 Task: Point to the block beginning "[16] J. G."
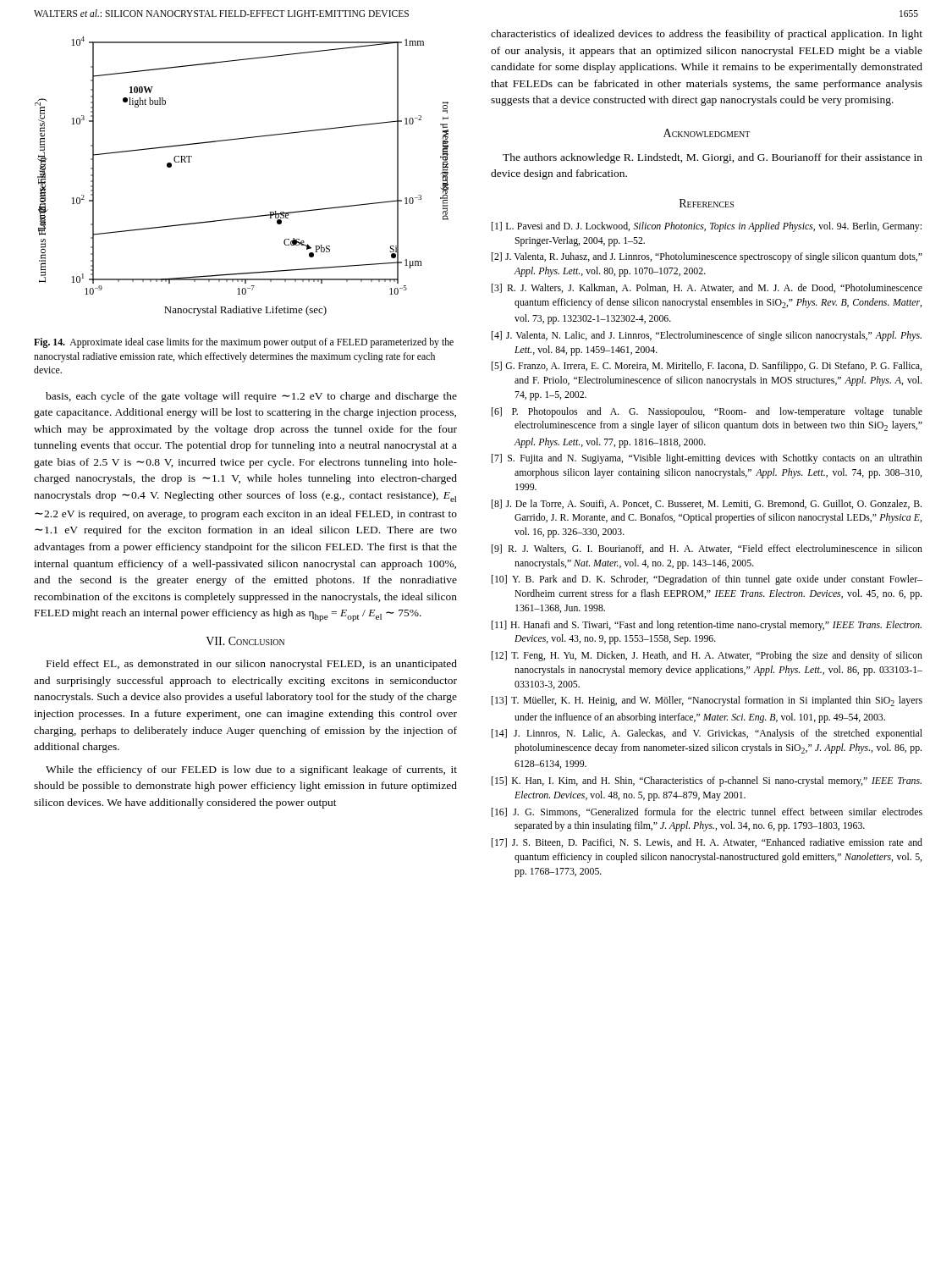707,819
